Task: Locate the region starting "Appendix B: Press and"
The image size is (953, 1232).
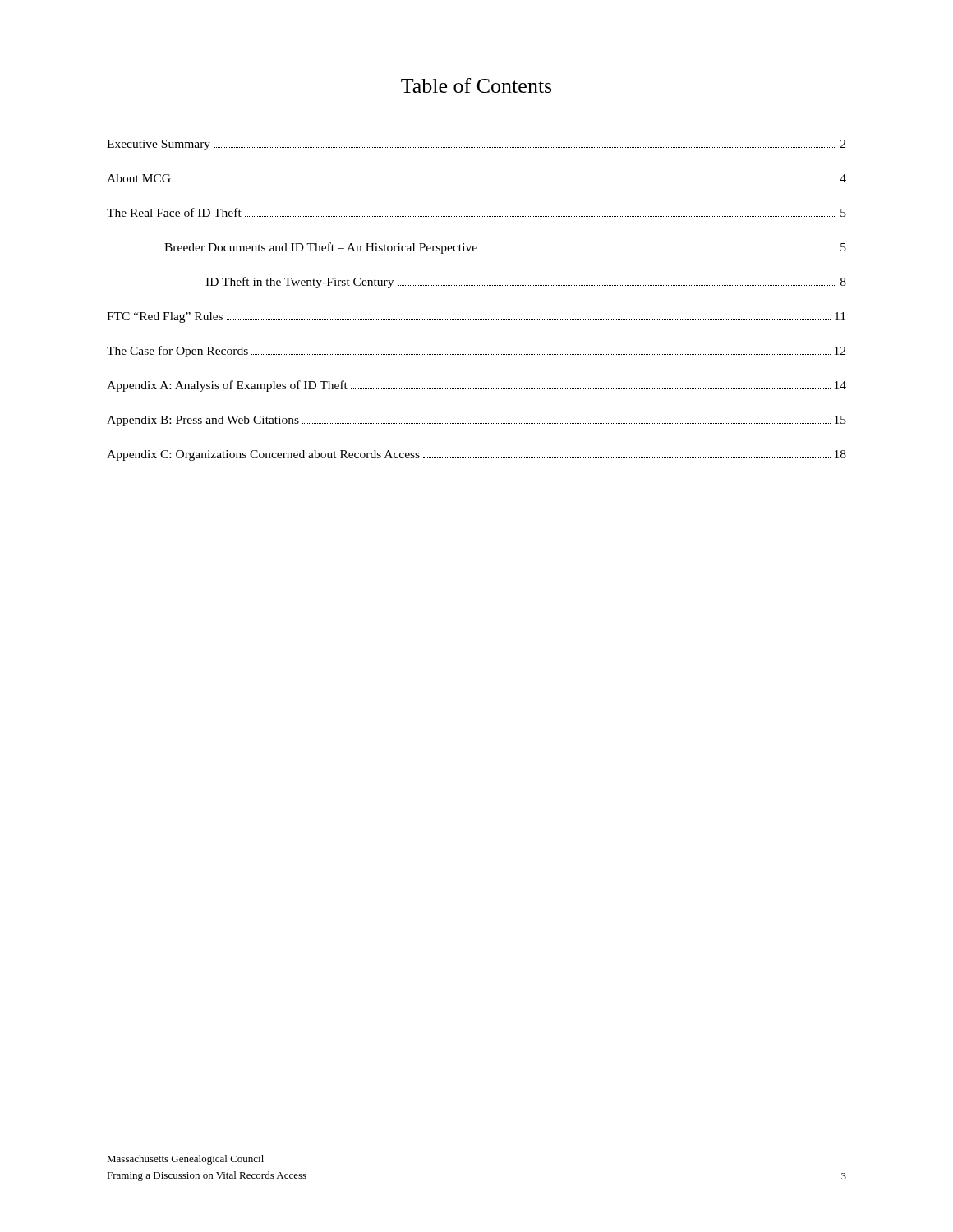Action: (476, 420)
